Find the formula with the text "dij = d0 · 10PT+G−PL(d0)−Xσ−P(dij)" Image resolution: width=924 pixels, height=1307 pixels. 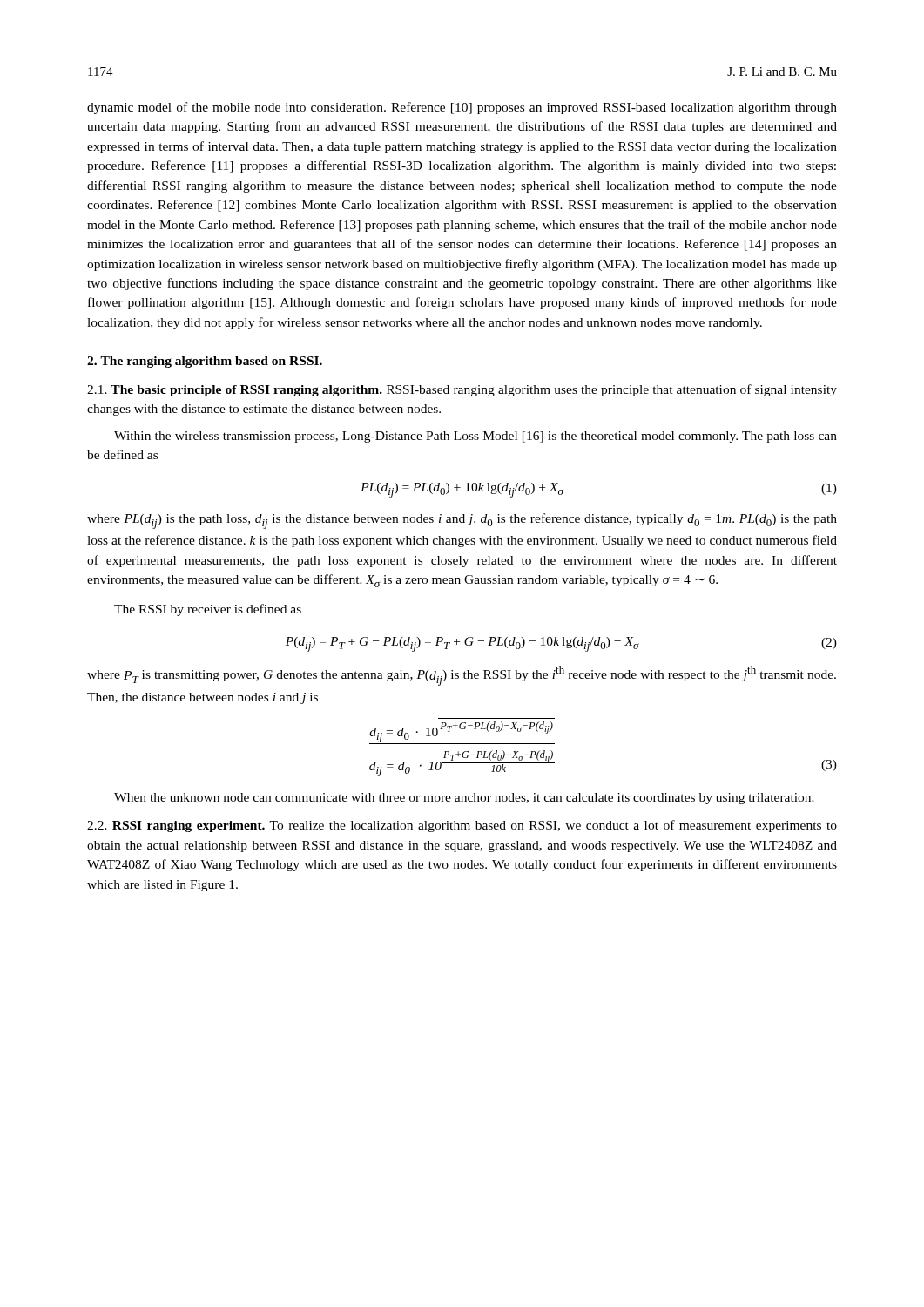(462, 733)
